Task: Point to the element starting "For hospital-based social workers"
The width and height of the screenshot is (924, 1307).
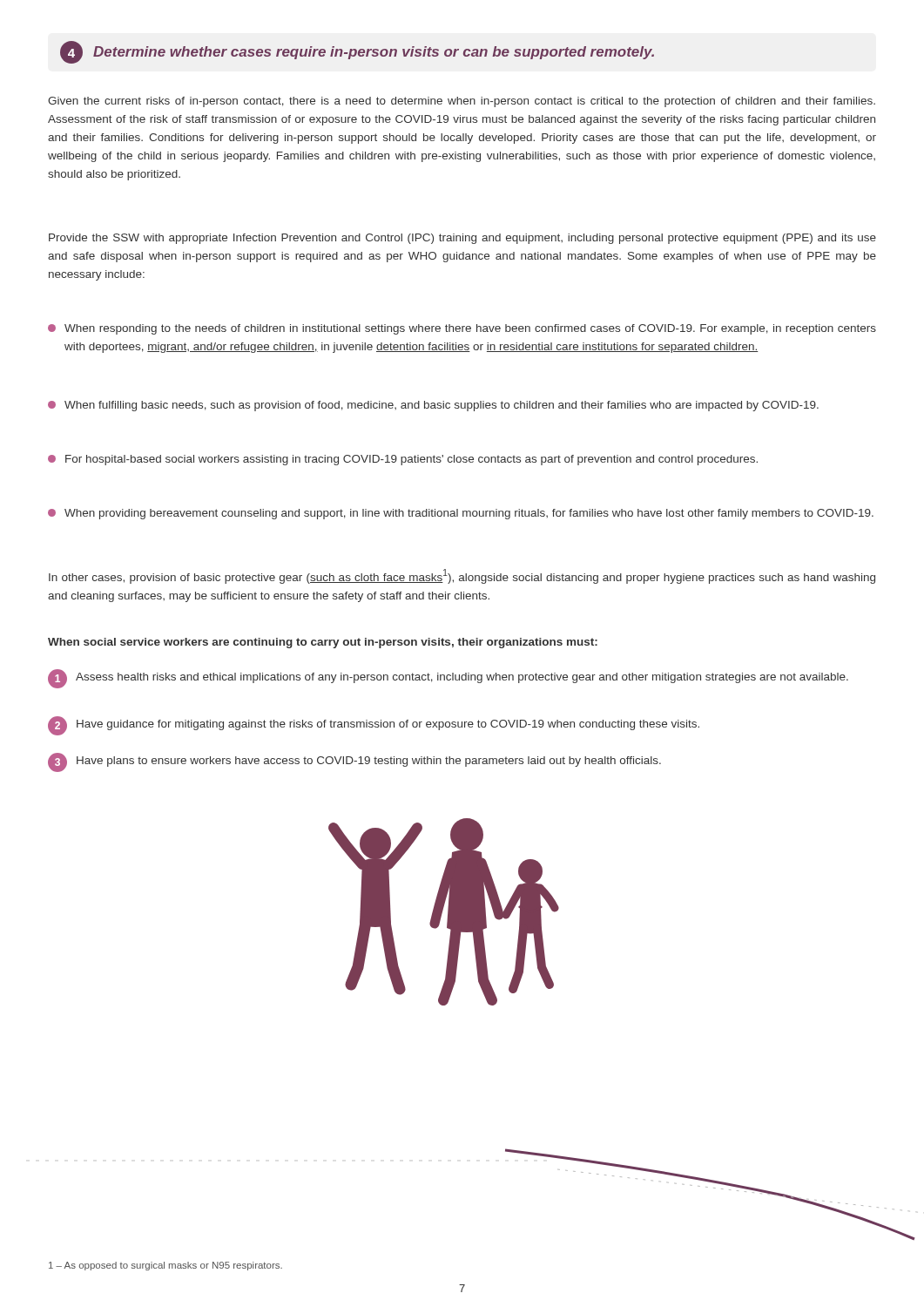Action: [403, 459]
